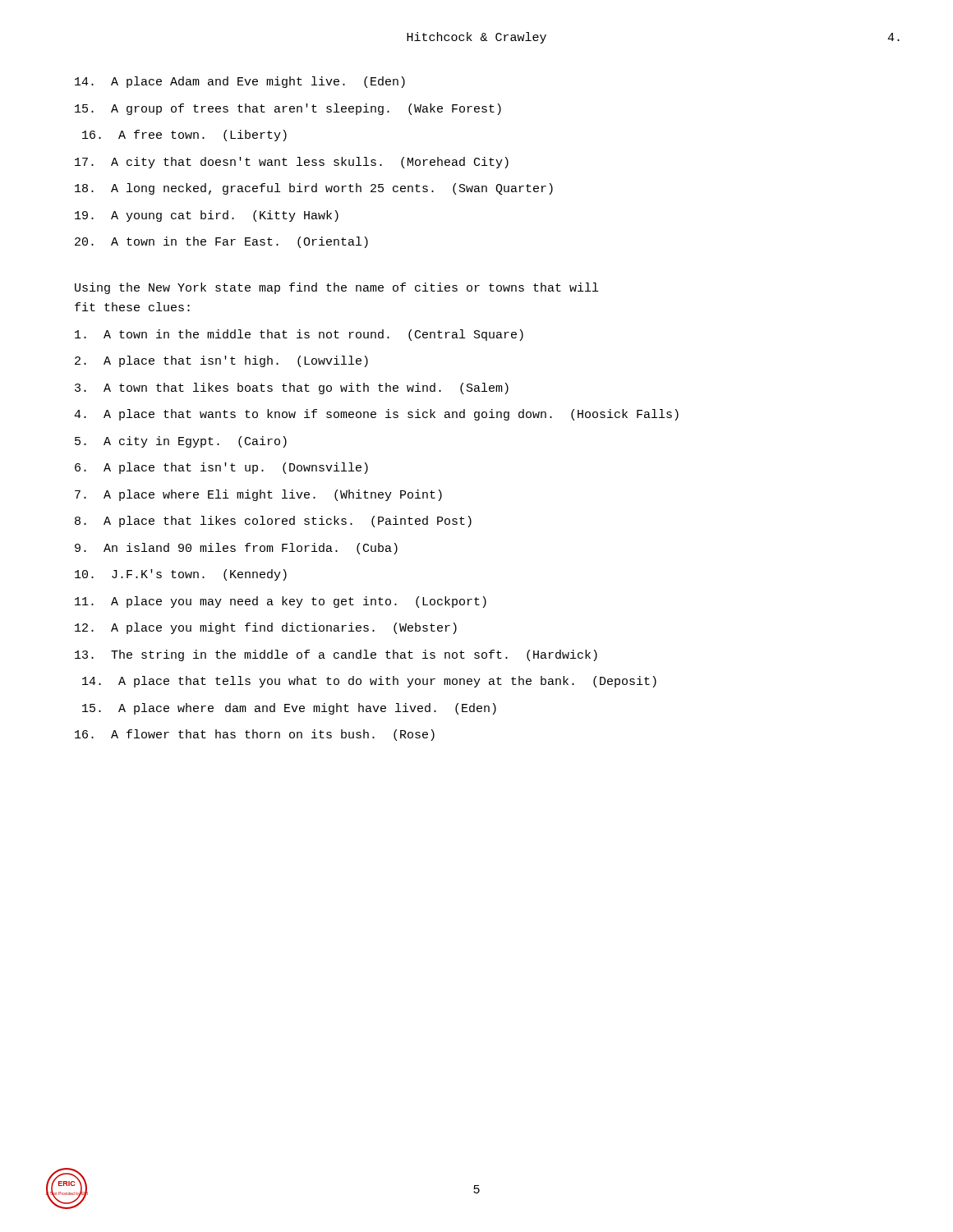Click the passage that begins "Using the New"
This screenshot has height=1232, width=953.
pyautogui.click(x=336, y=298)
